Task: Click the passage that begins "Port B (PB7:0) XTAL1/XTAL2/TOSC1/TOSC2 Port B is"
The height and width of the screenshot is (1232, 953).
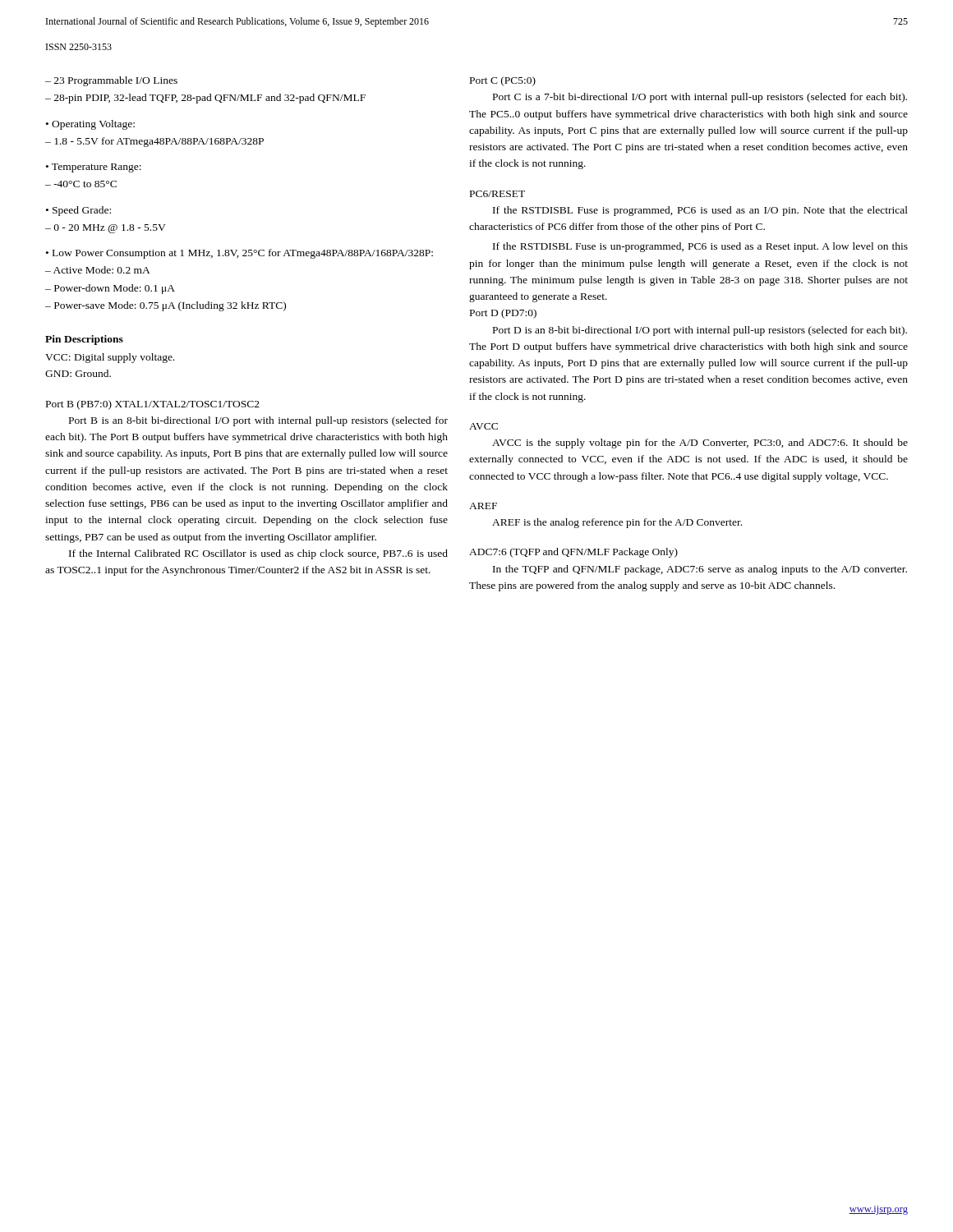Action: [246, 488]
